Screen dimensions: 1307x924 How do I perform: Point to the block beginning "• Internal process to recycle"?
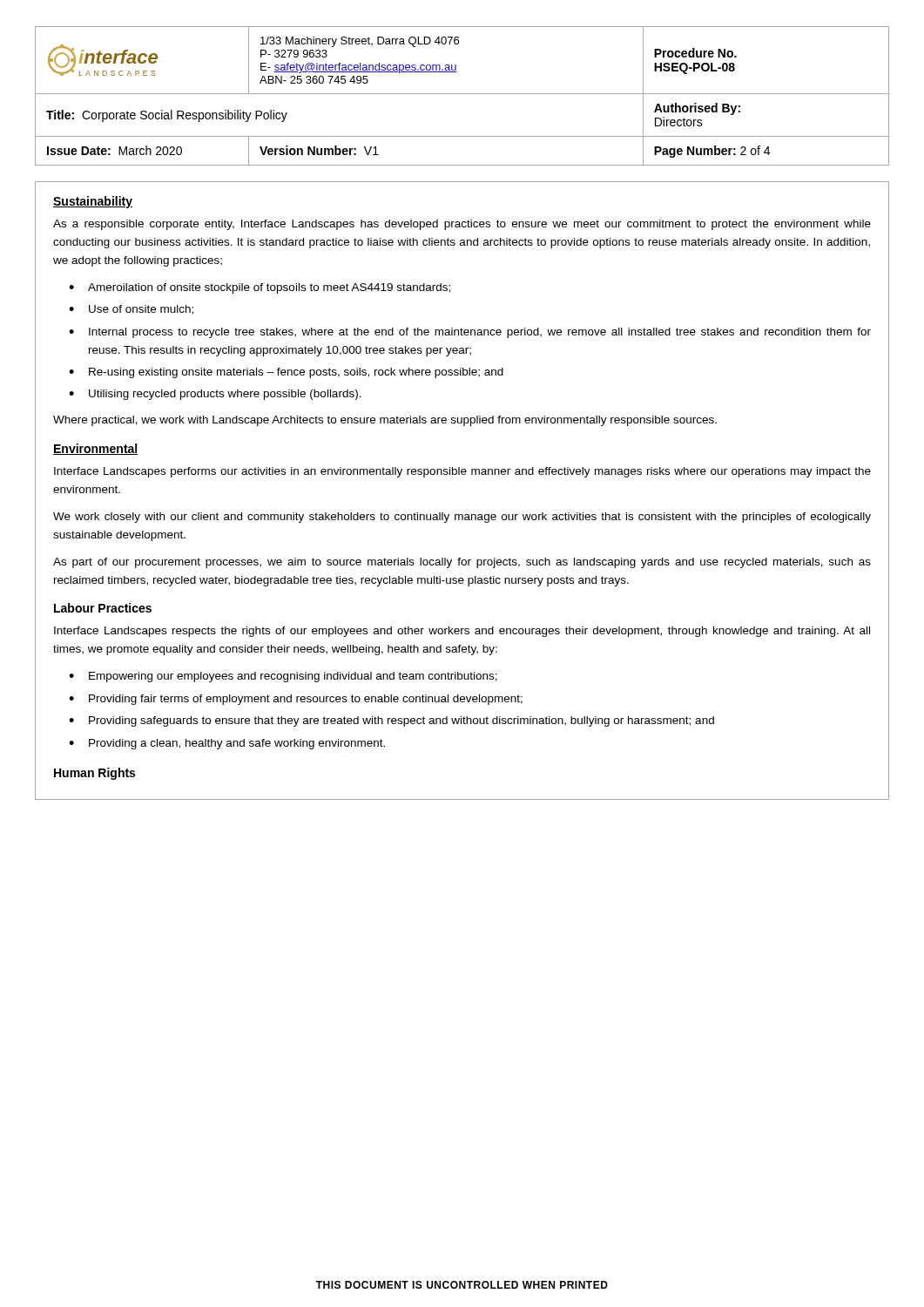(x=470, y=341)
